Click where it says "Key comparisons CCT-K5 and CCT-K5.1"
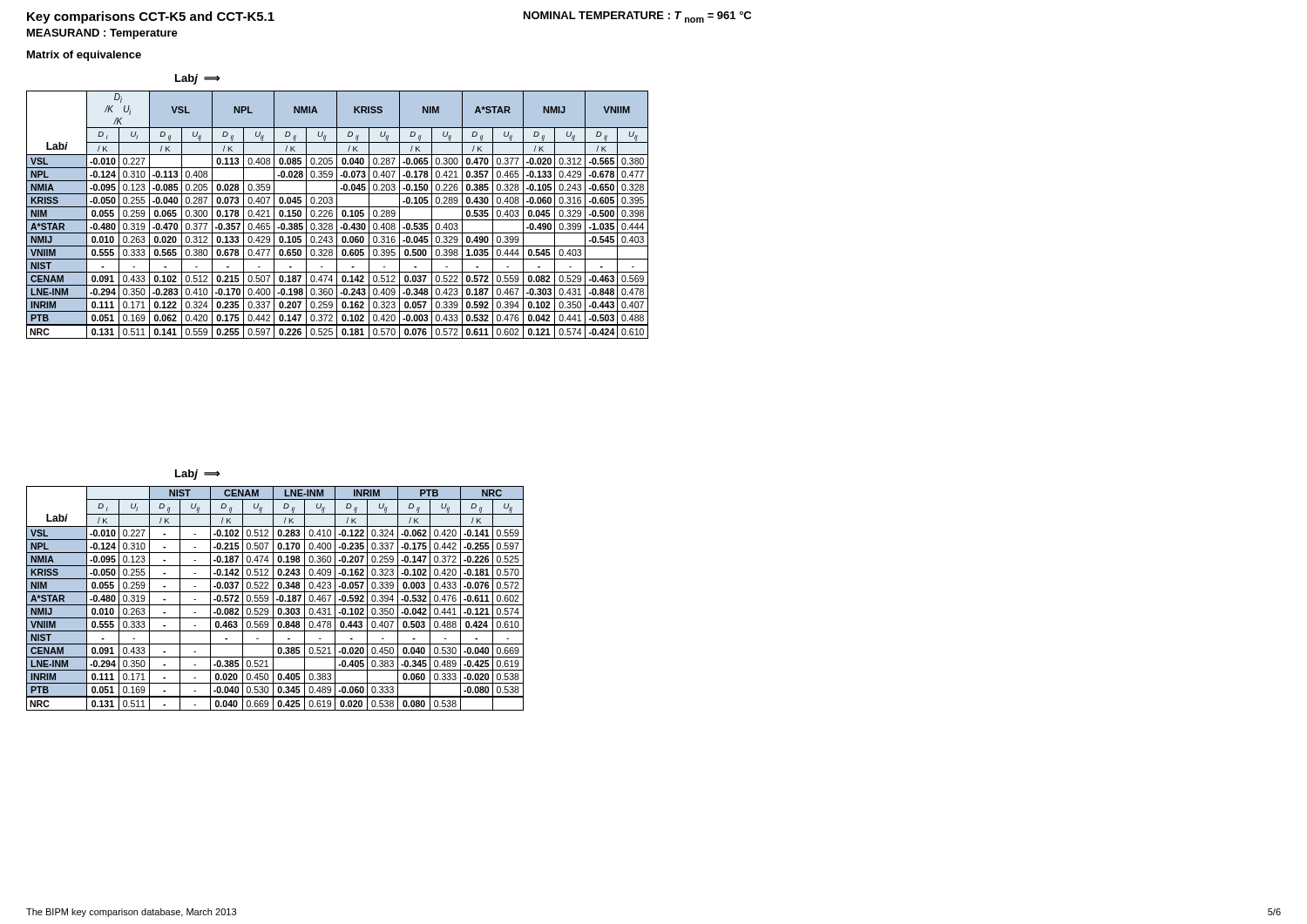The width and height of the screenshot is (1307, 924). 150,16
